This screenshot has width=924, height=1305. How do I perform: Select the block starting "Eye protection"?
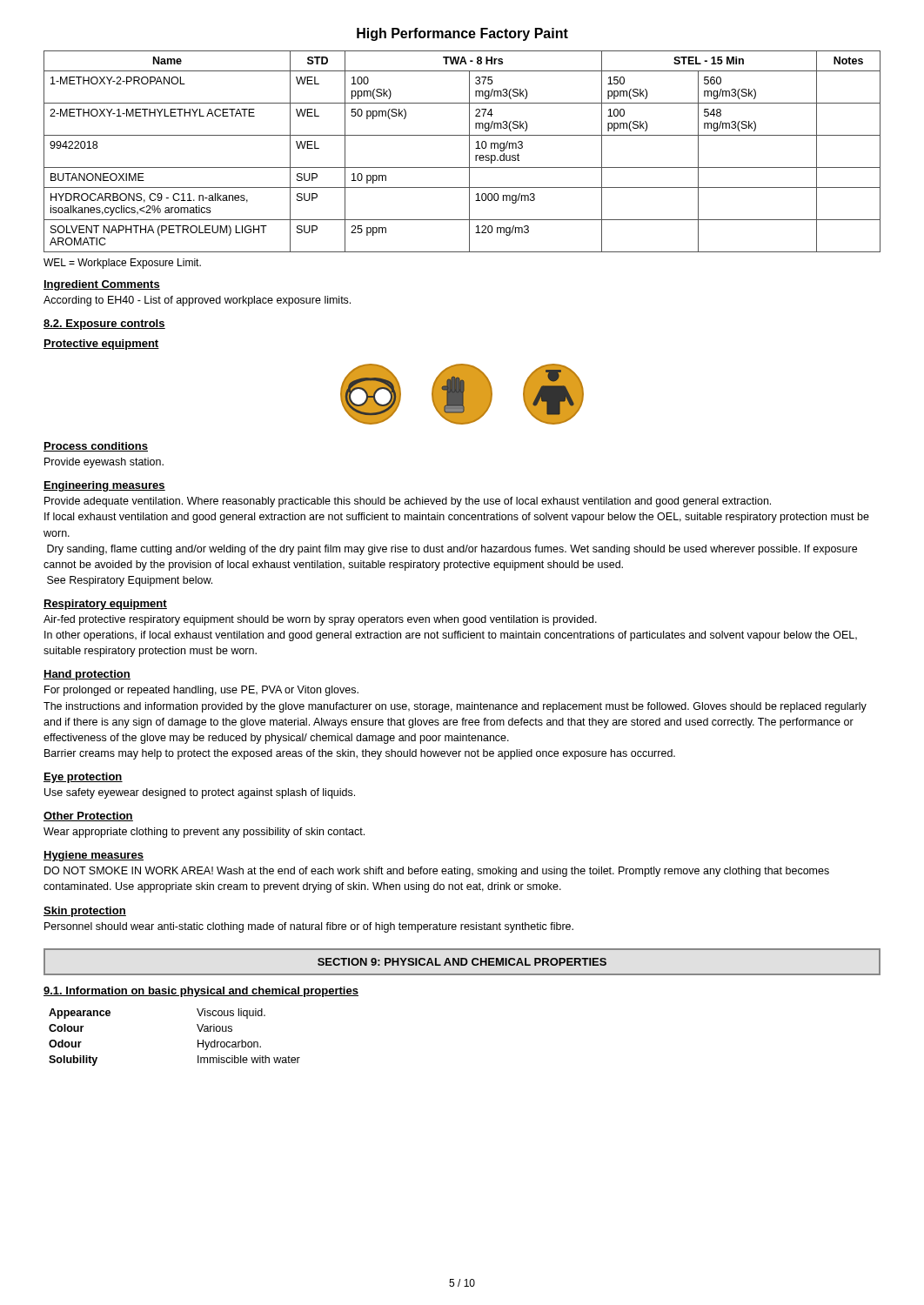(83, 776)
